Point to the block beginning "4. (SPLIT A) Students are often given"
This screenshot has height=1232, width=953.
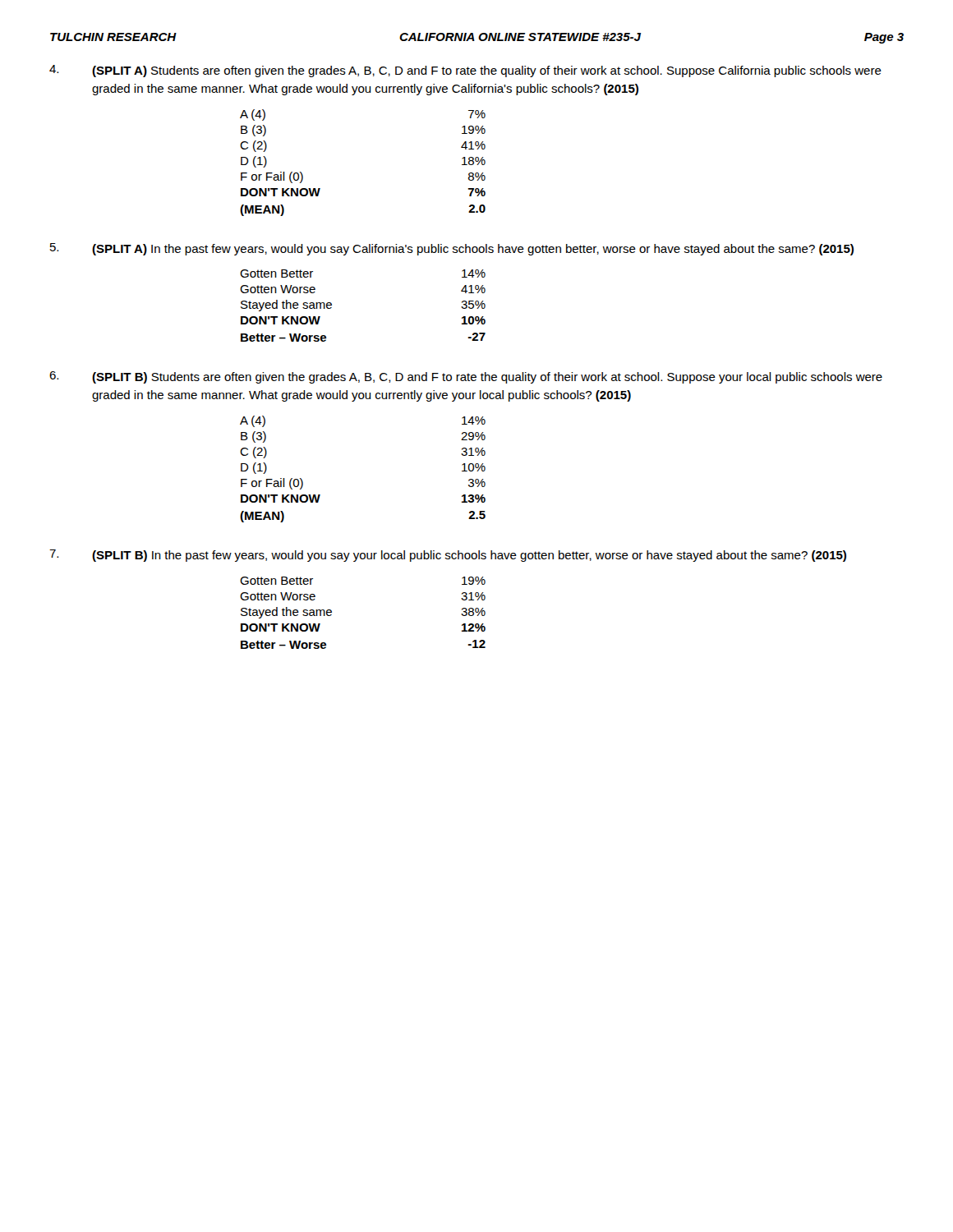(x=476, y=79)
